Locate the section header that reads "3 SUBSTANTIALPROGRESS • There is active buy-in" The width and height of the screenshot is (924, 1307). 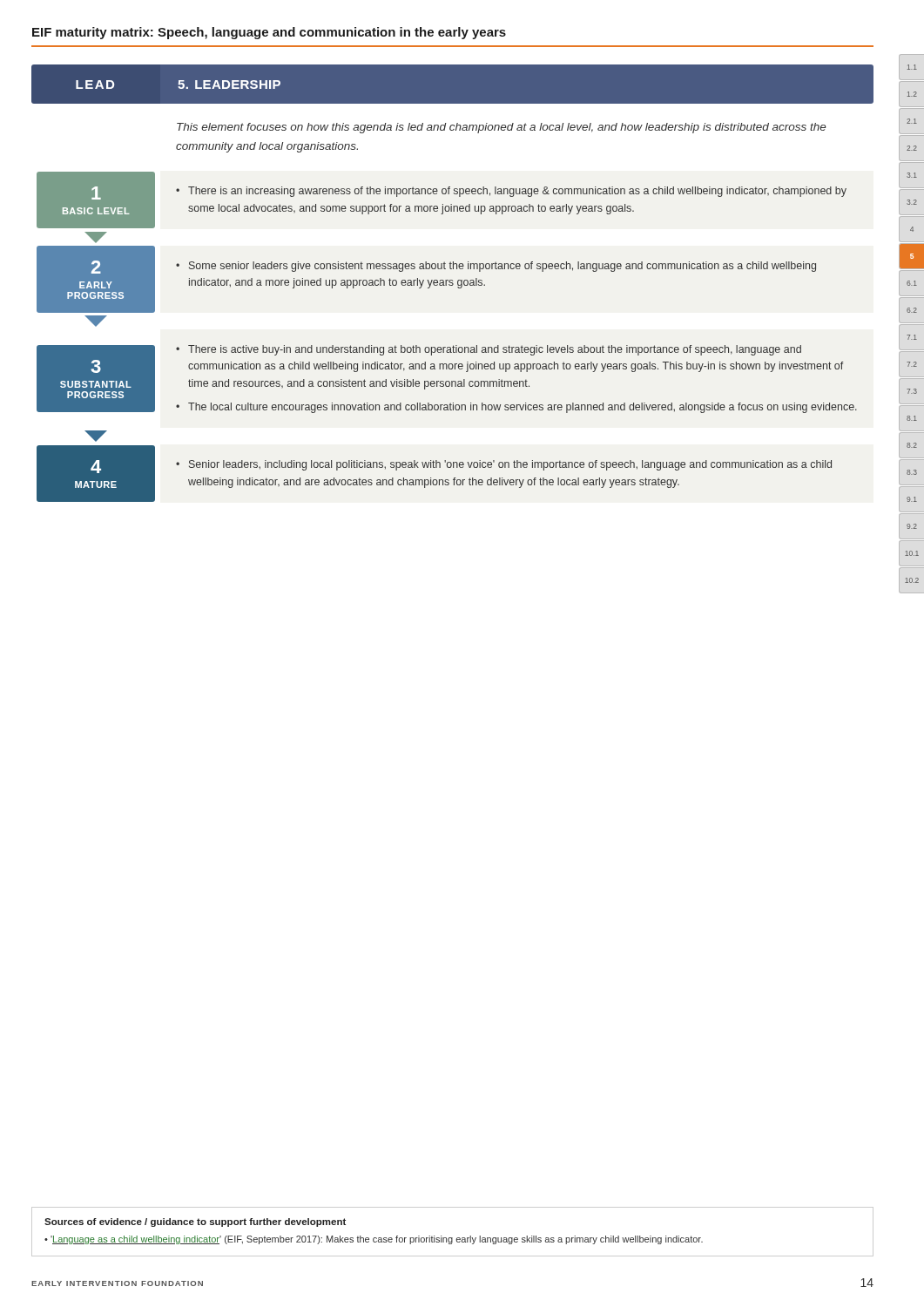coord(452,379)
